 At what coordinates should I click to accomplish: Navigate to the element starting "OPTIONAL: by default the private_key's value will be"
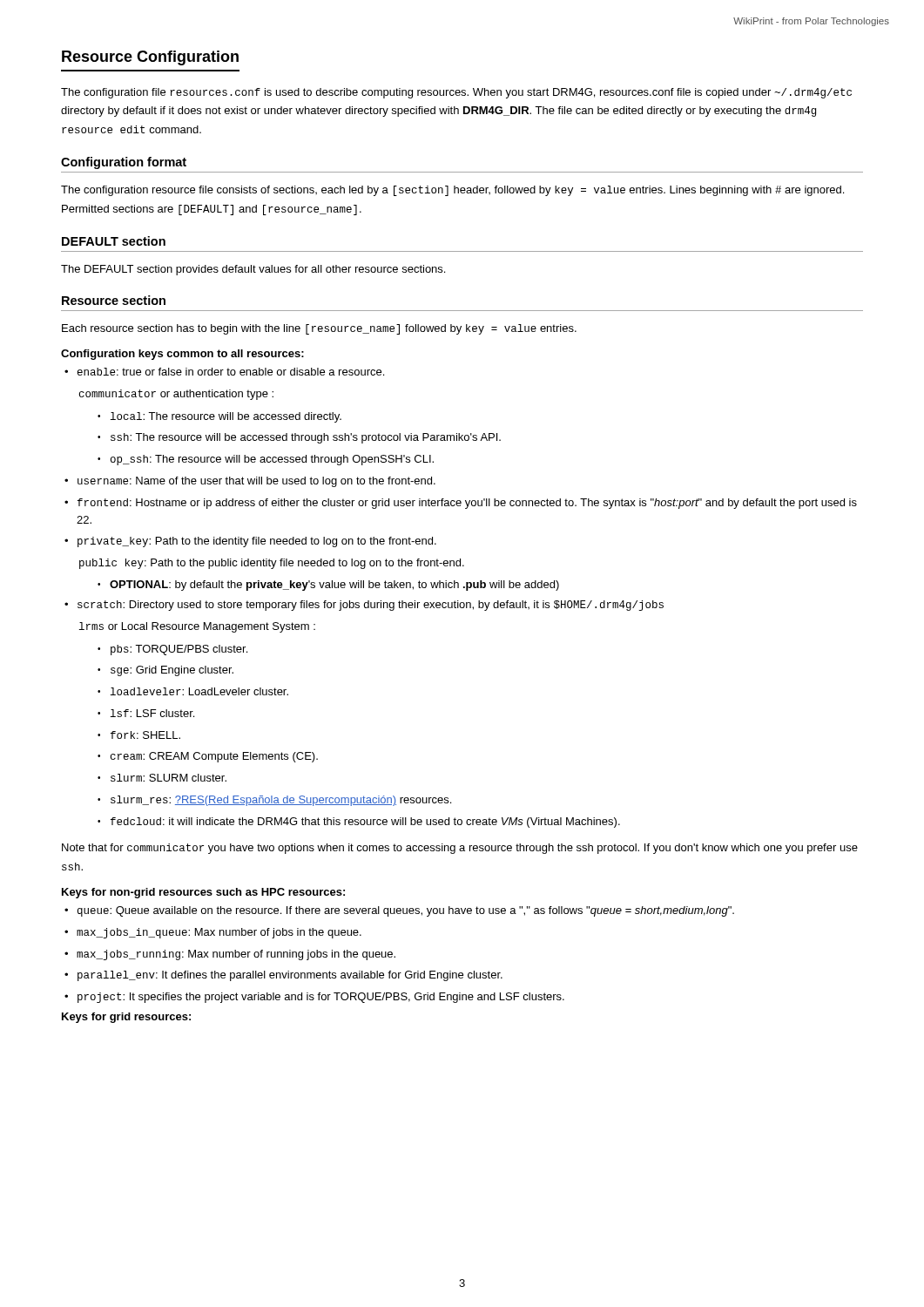tap(479, 584)
